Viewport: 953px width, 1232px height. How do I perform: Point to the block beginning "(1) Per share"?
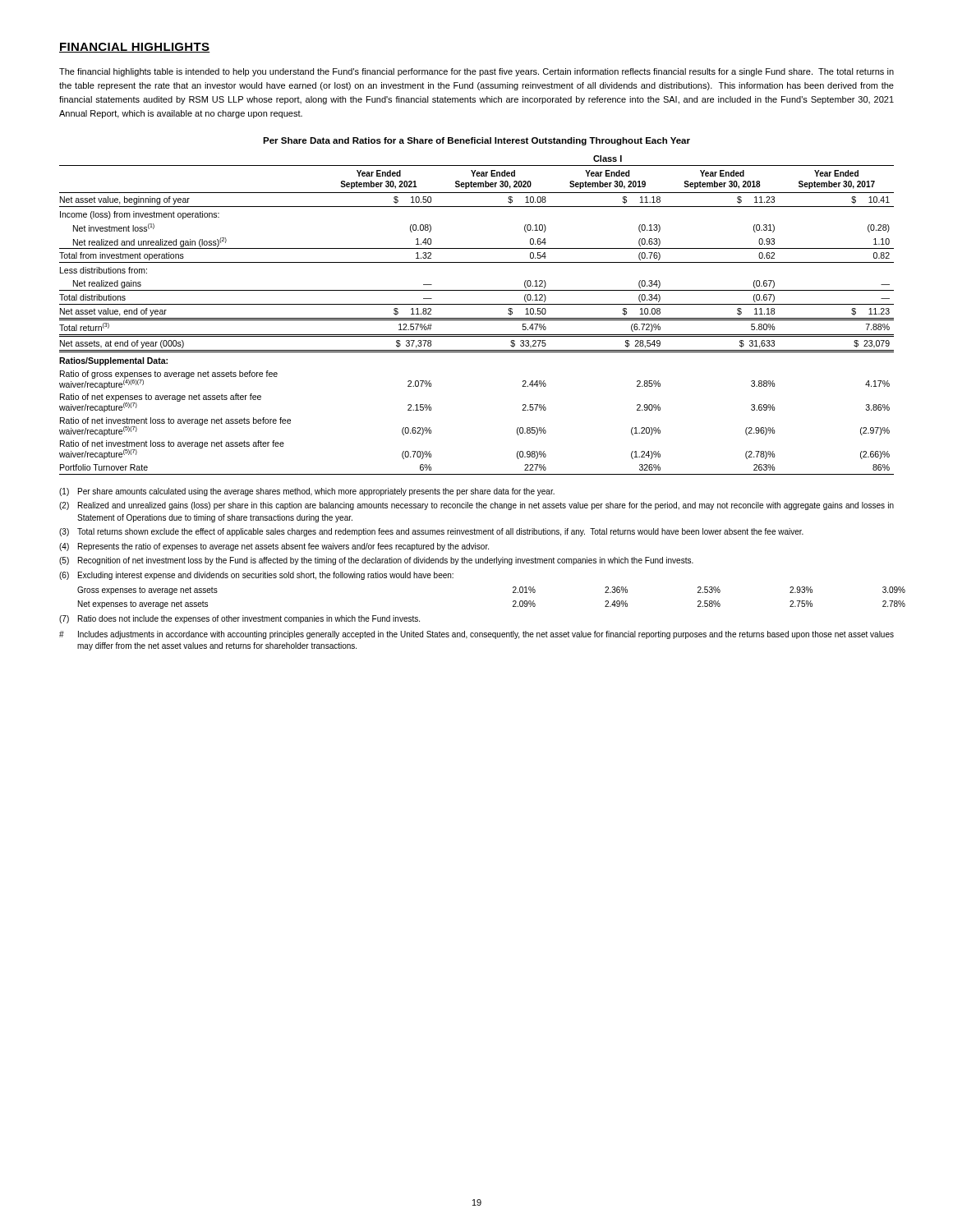pos(307,492)
